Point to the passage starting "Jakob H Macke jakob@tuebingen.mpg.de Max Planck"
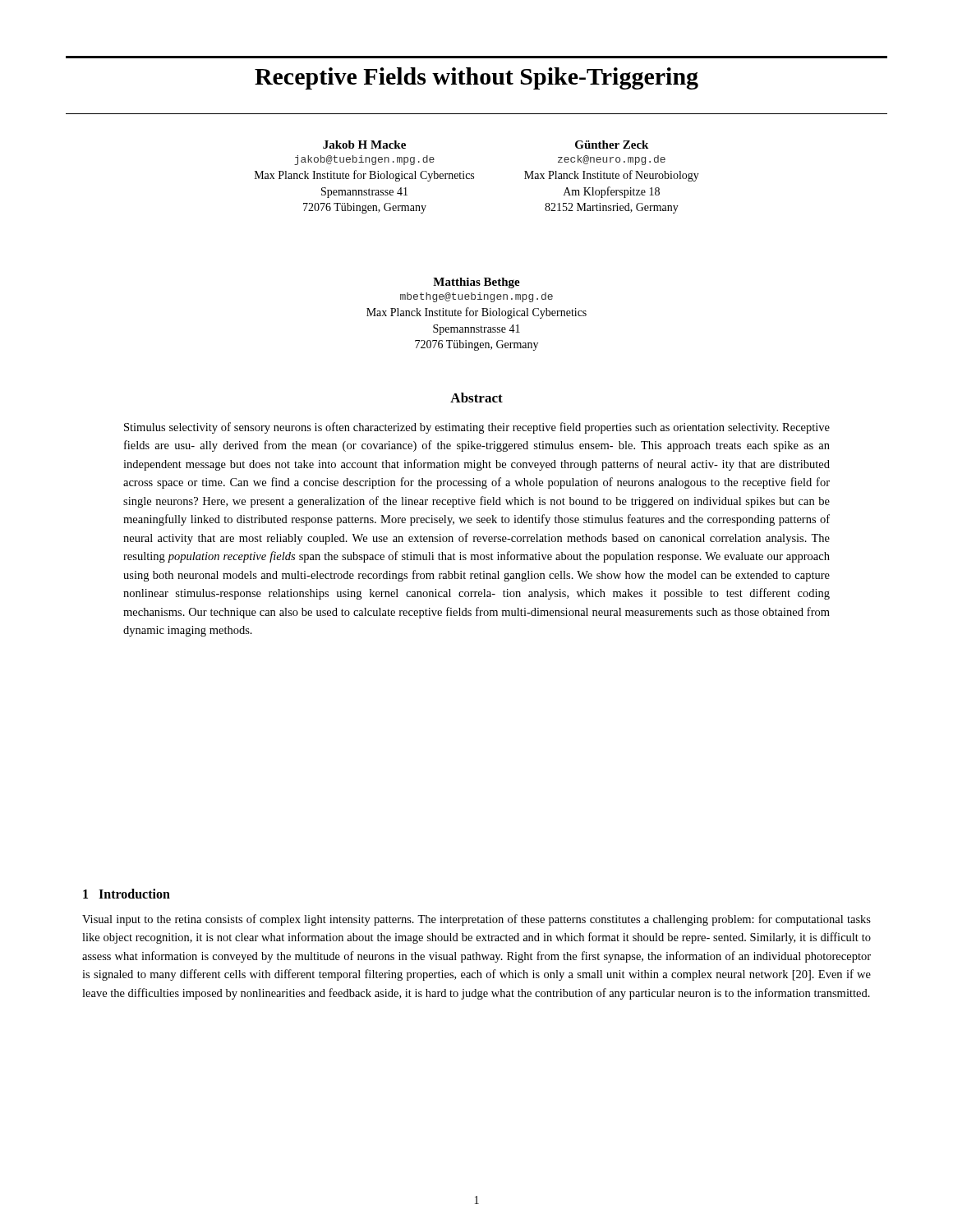Screen dimensions: 1232x953 point(364,177)
